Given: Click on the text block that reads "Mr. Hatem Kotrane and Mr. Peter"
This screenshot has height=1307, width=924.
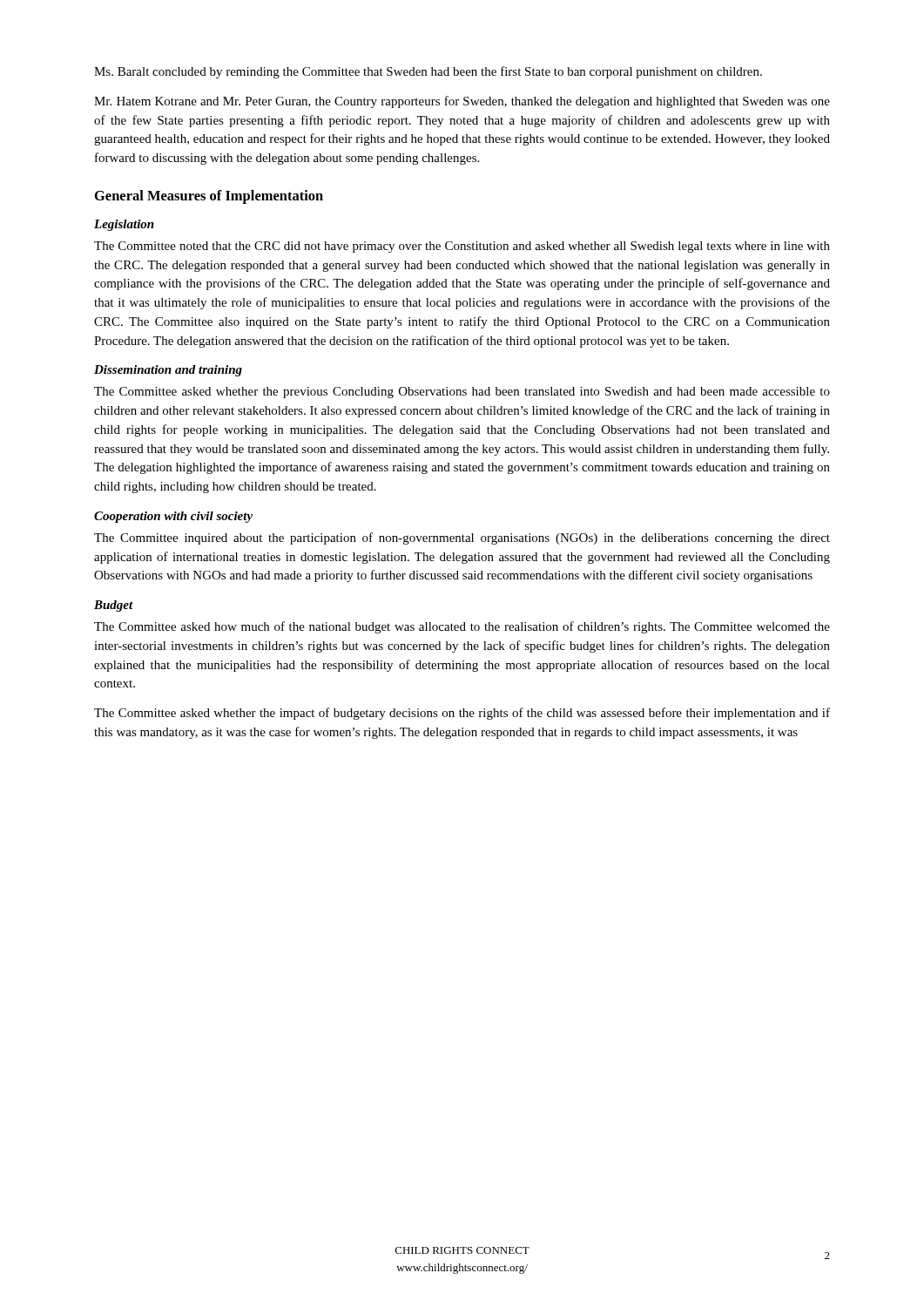Looking at the screenshot, I should coord(462,130).
